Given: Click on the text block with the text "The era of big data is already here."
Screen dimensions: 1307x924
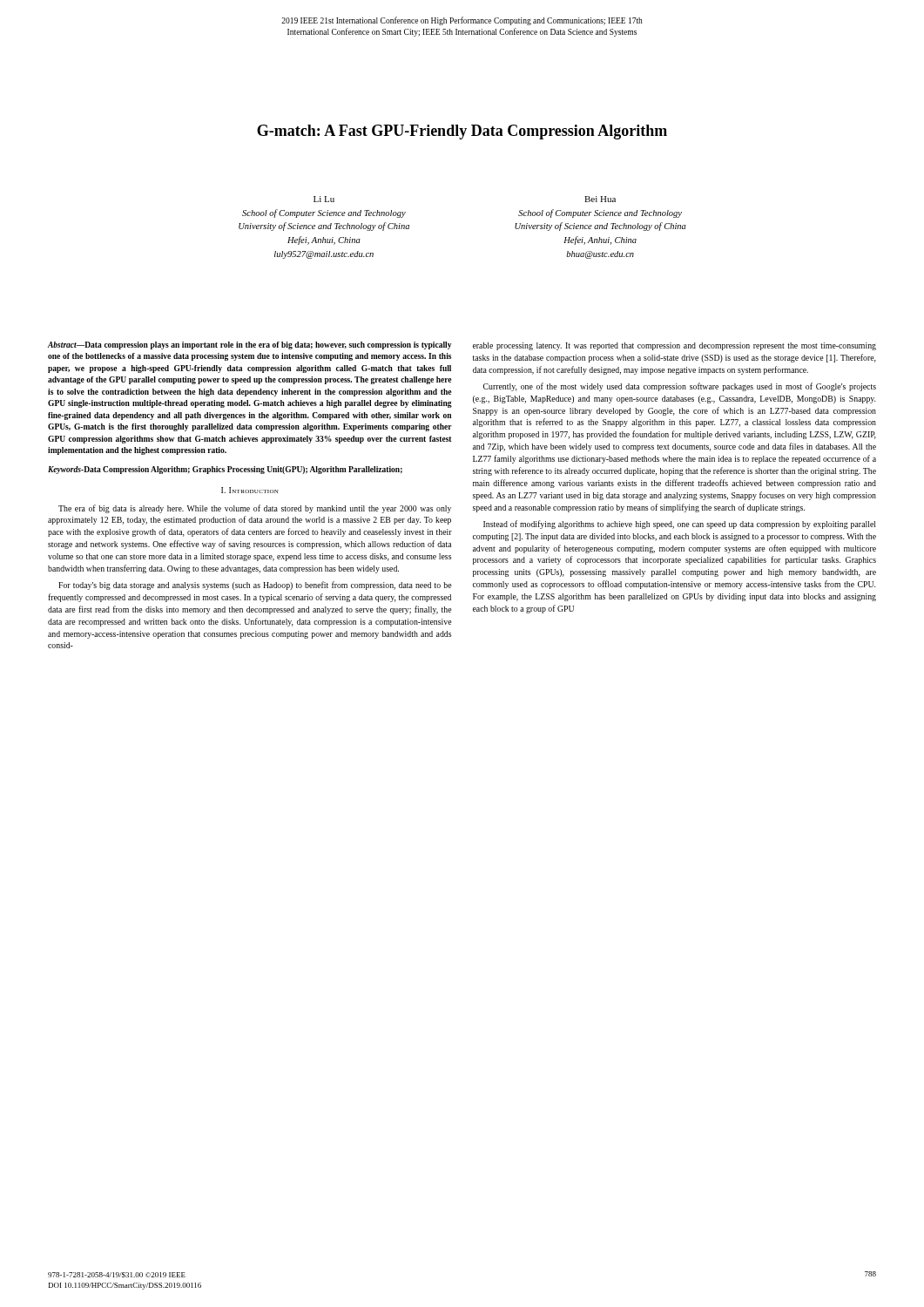Looking at the screenshot, I should coord(250,538).
